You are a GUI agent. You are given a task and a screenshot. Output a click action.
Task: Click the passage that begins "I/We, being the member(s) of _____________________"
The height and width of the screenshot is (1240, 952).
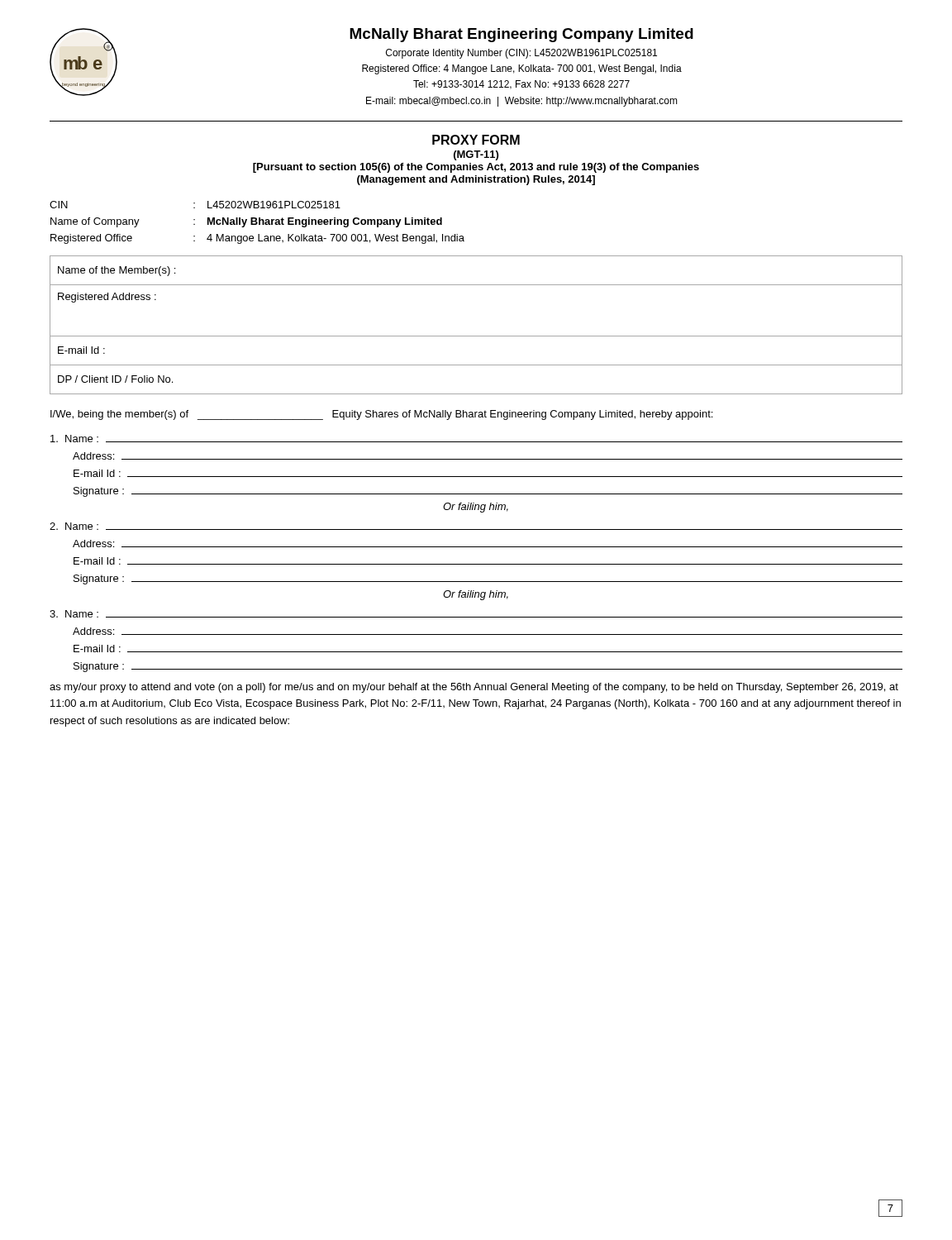[x=382, y=414]
